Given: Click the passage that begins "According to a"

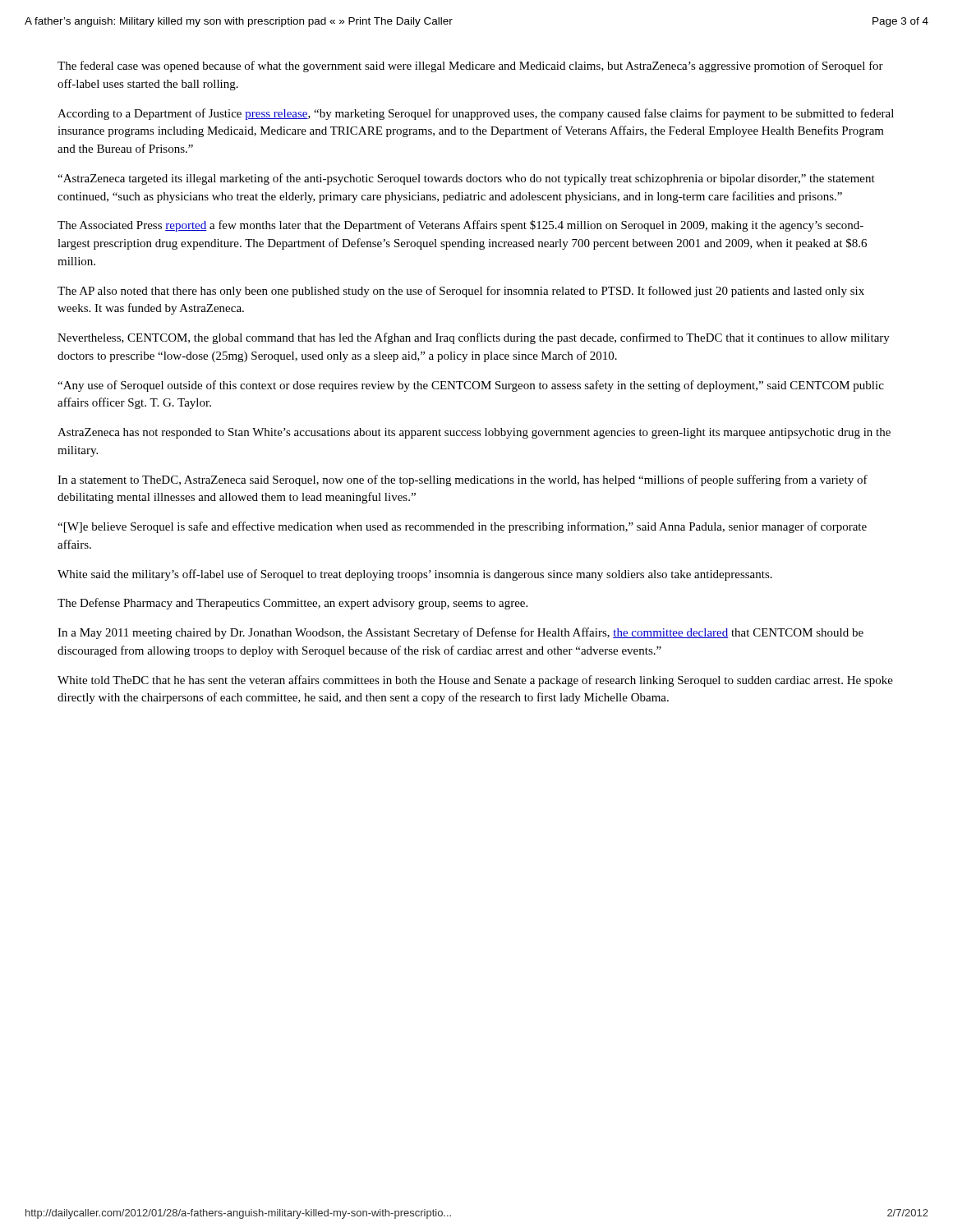Looking at the screenshot, I should tap(476, 131).
